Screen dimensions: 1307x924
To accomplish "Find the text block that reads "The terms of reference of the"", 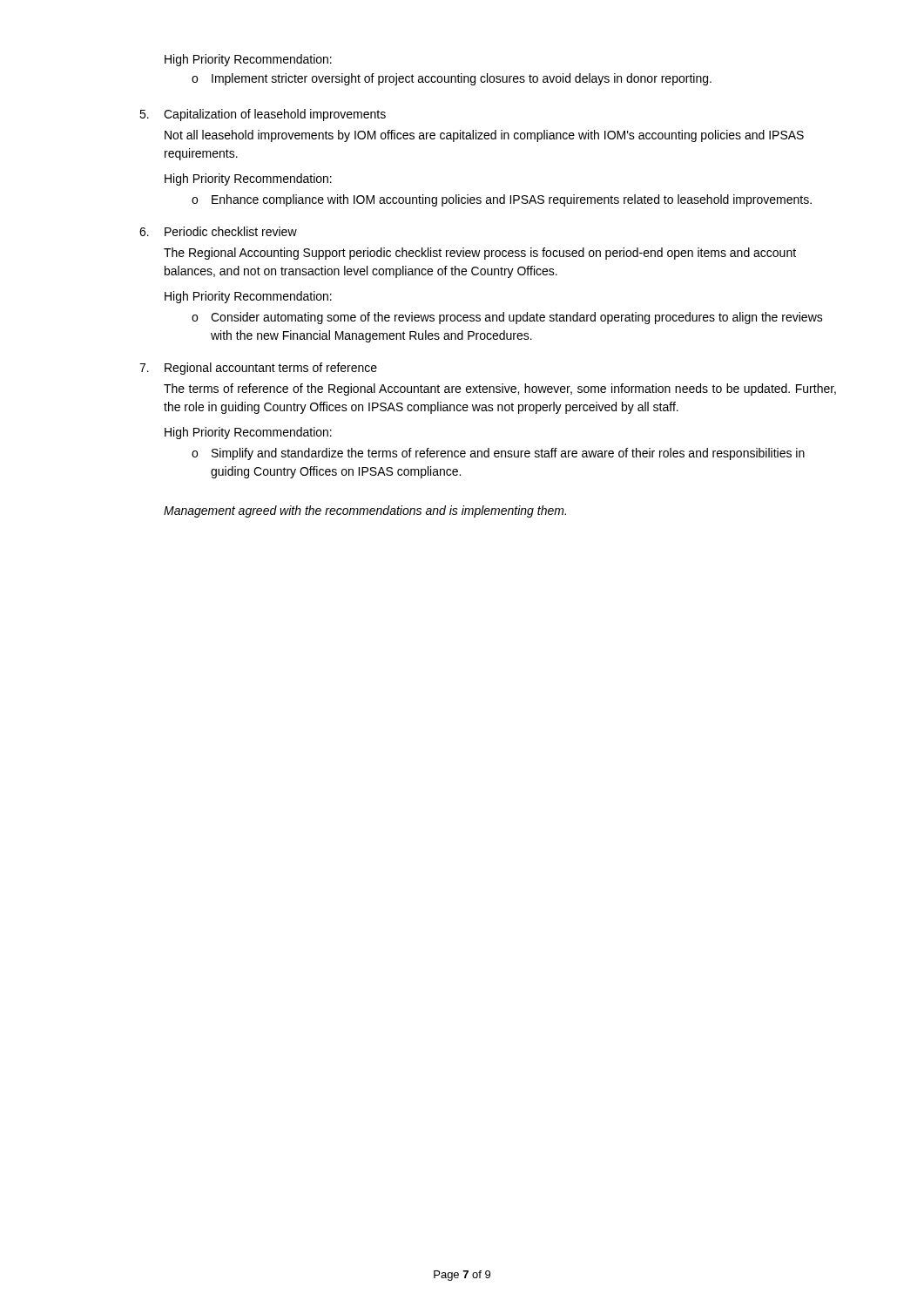I will coord(500,398).
